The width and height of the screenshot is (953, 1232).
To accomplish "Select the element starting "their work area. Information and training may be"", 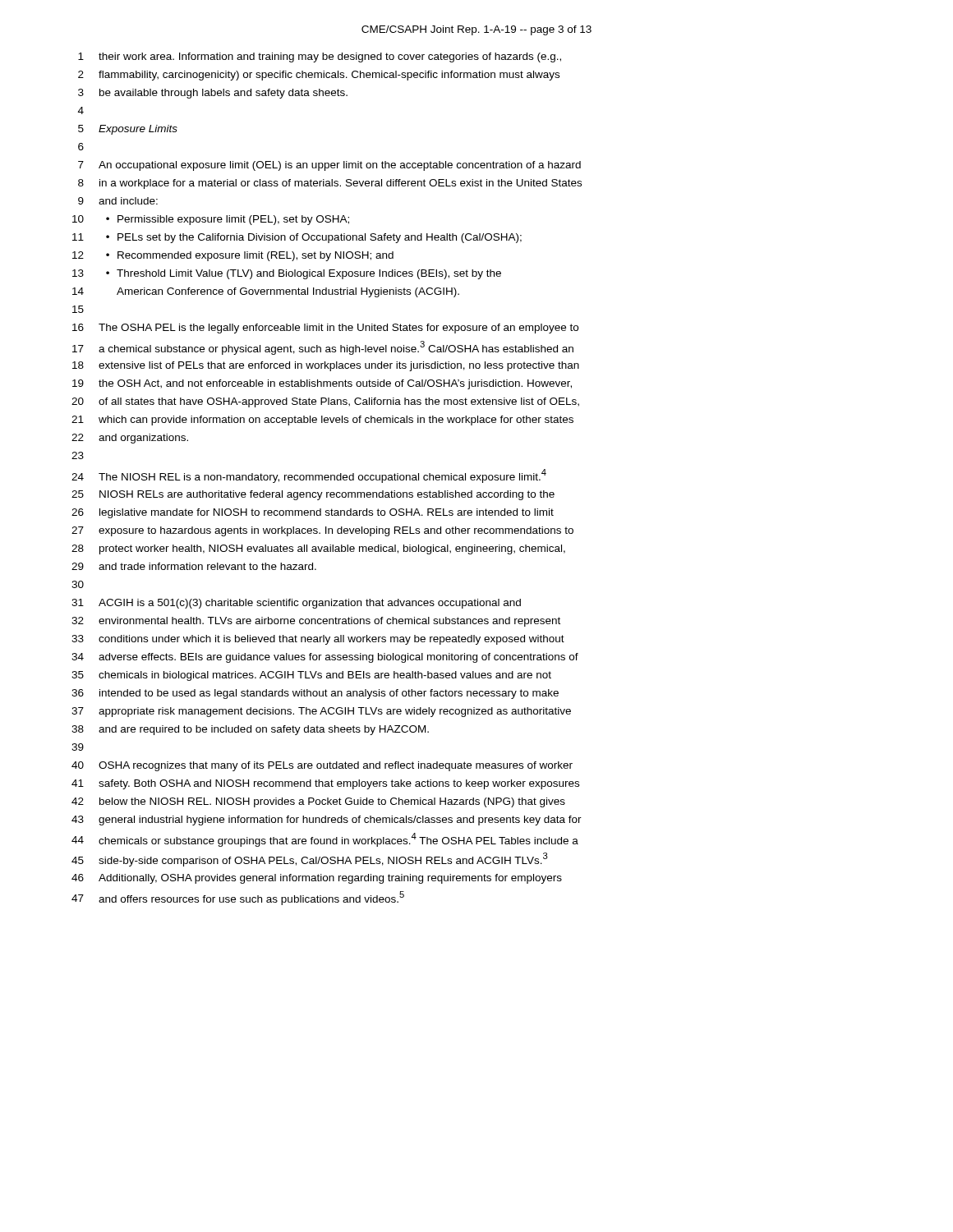I will [x=330, y=56].
